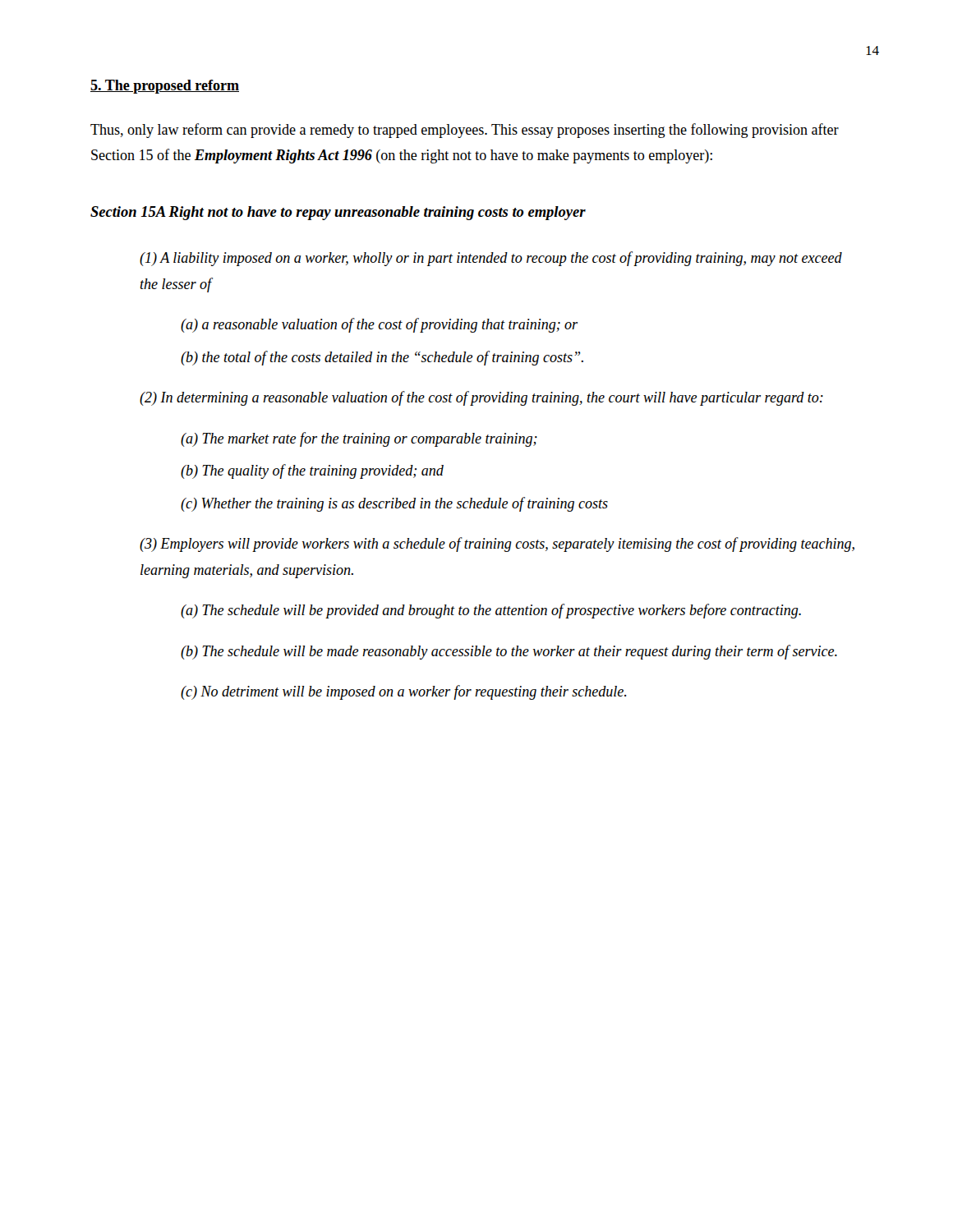This screenshot has width=953, height=1232.
Task: Where is the passage that starts "Thus, only law reform can"?
Action: [464, 143]
